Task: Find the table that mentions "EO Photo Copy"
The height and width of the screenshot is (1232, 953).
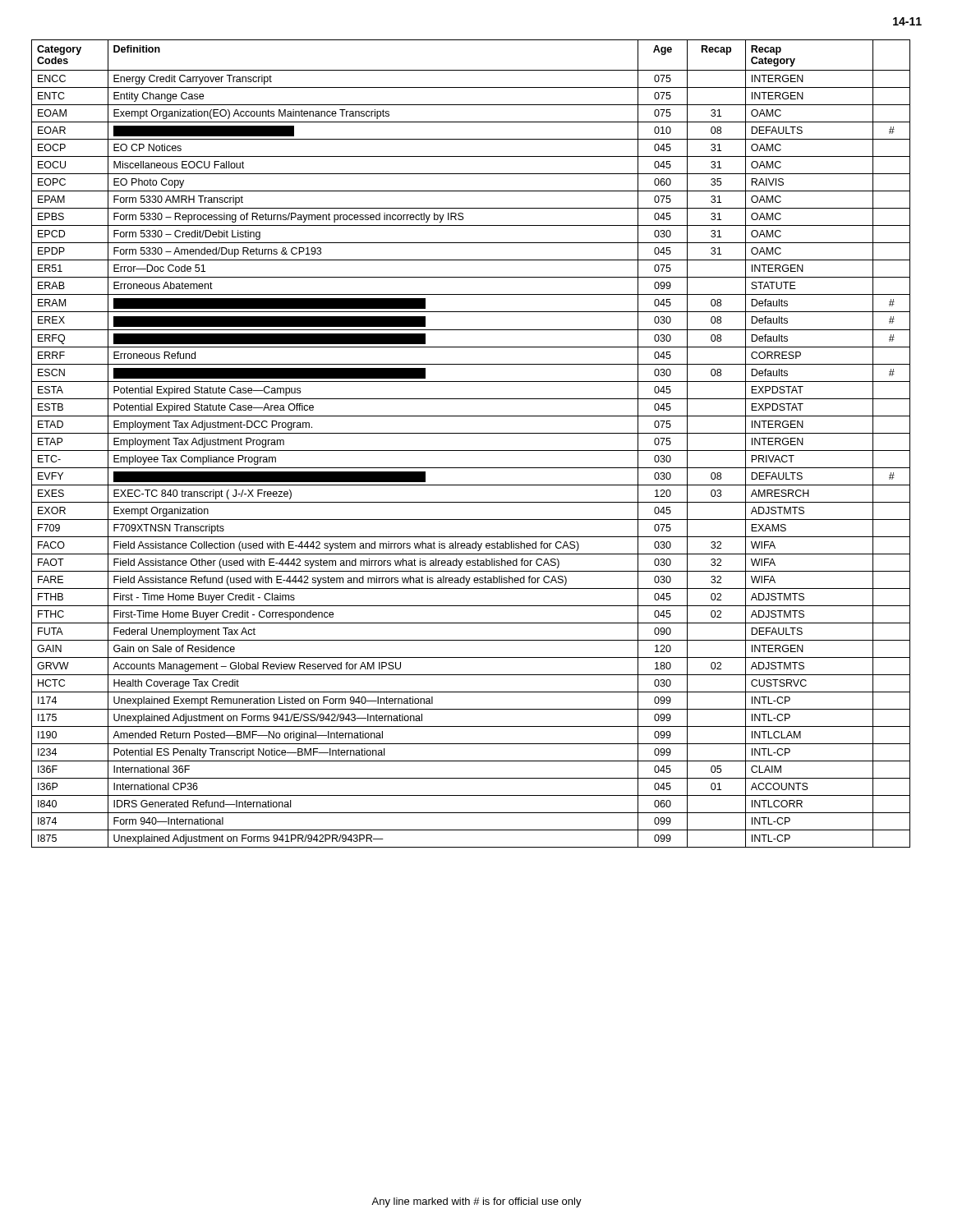Action: click(x=471, y=444)
